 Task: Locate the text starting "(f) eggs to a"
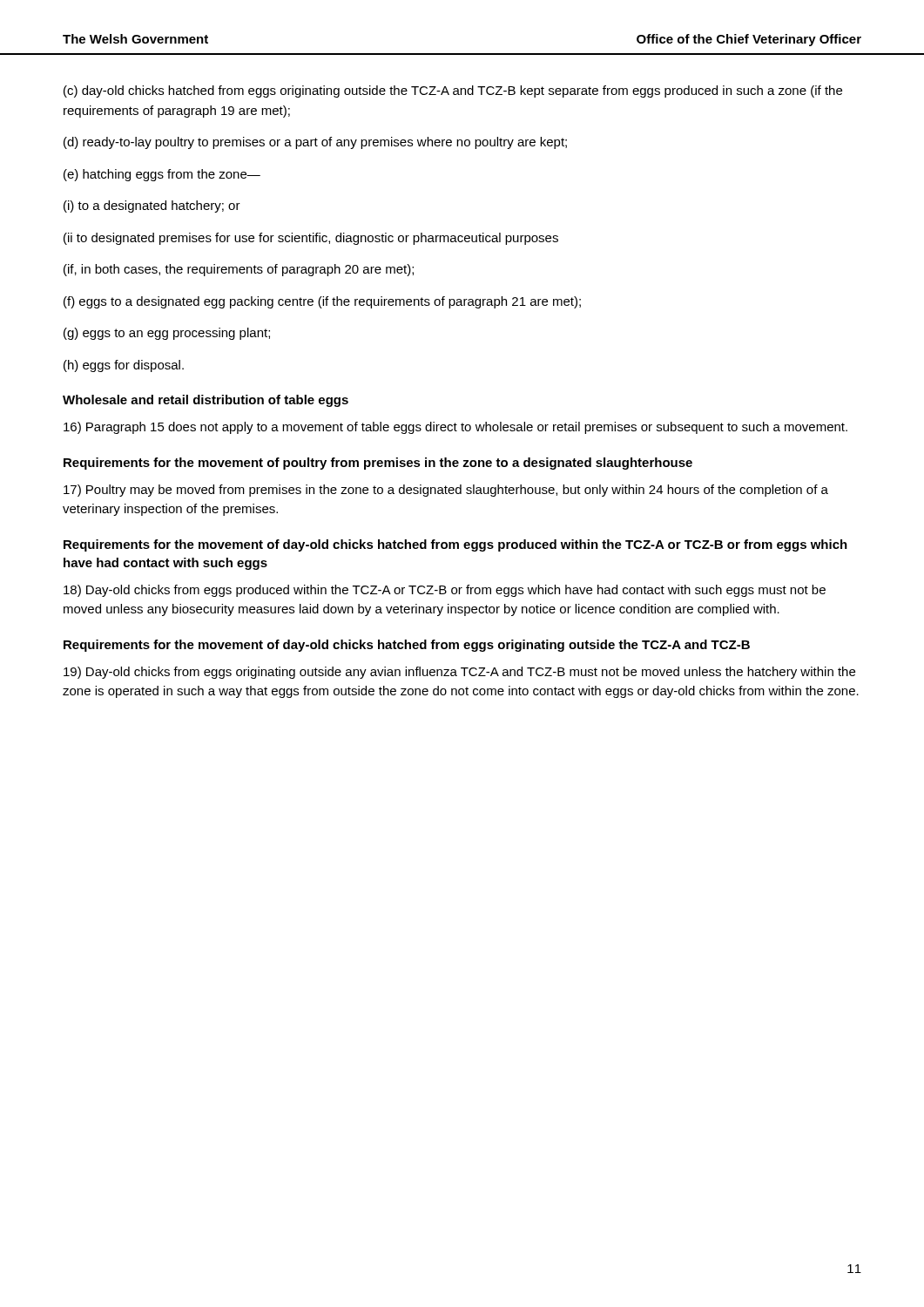(322, 301)
